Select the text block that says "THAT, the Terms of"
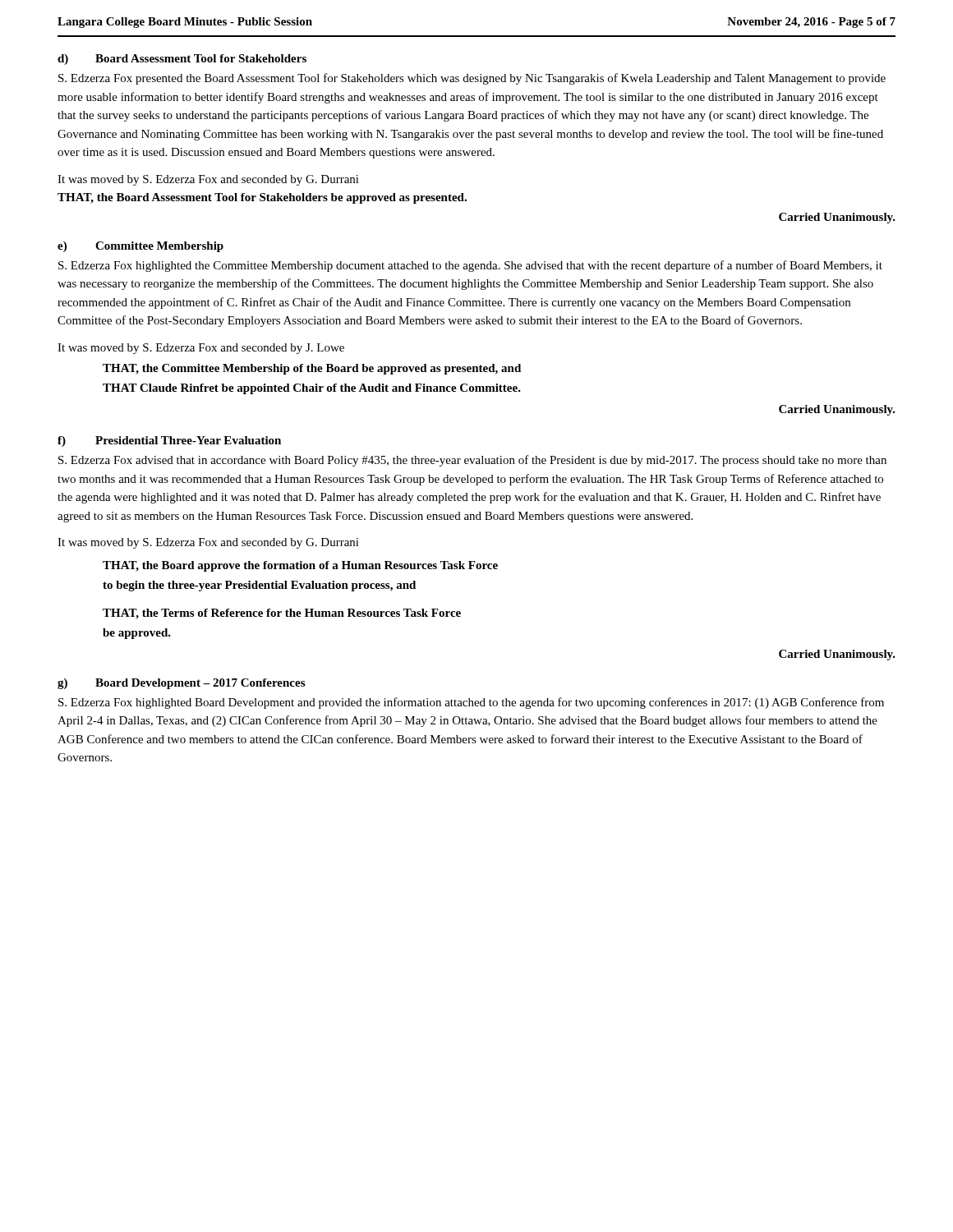Viewport: 953px width, 1232px height. (x=282, y=622)
